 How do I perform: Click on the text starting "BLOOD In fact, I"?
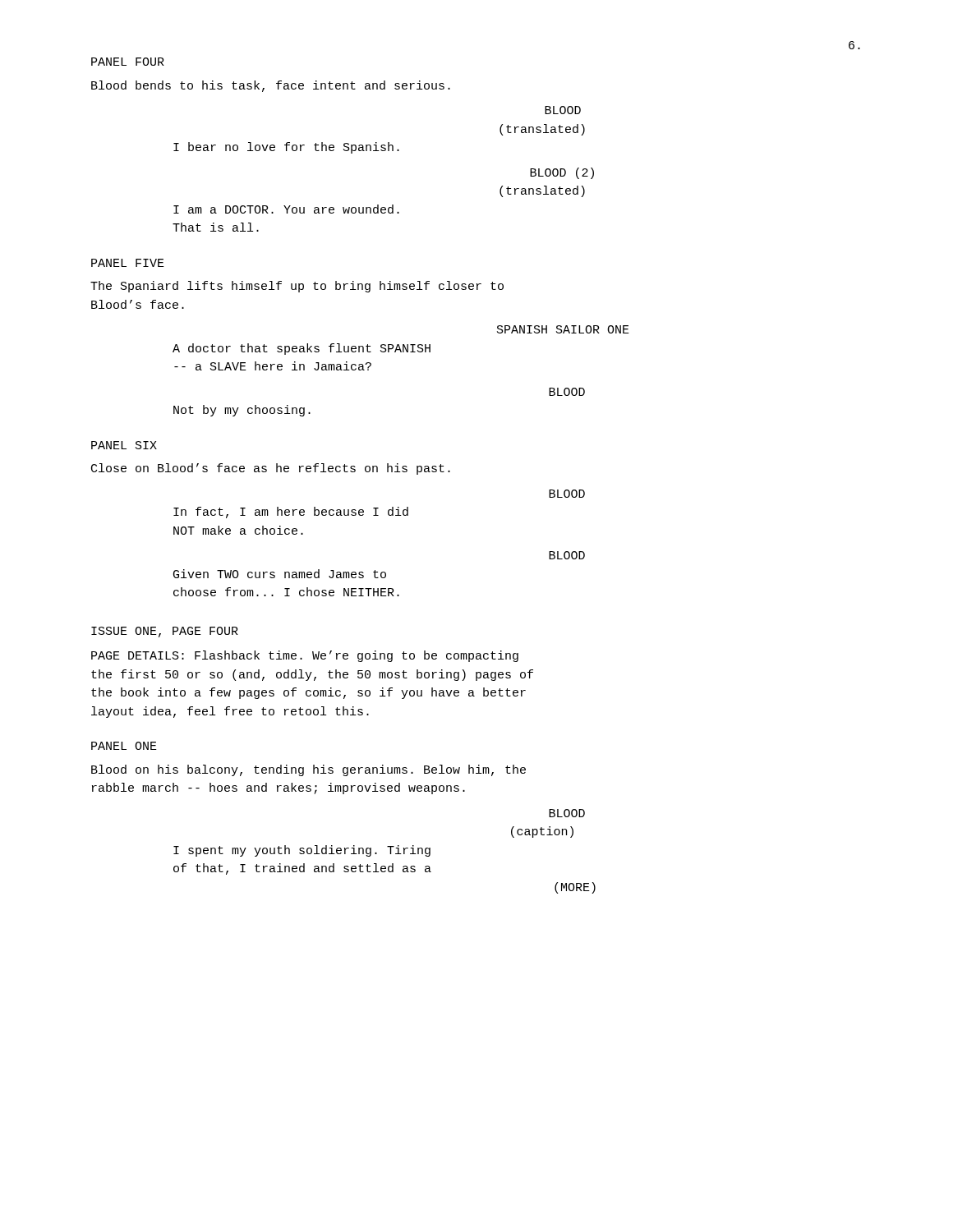click(567, 494)
